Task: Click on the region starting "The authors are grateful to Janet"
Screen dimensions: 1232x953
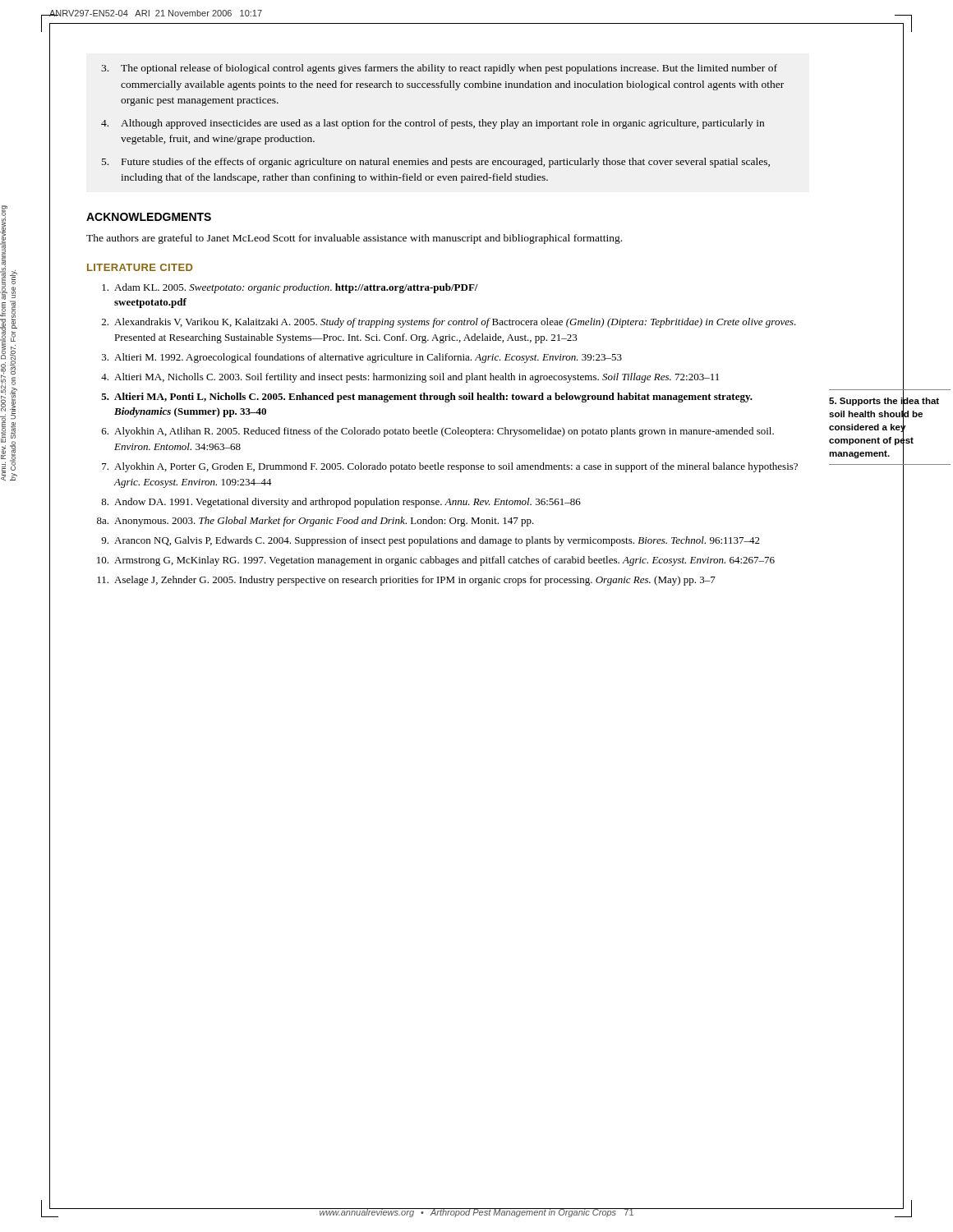Action: (x=355, y=238)
